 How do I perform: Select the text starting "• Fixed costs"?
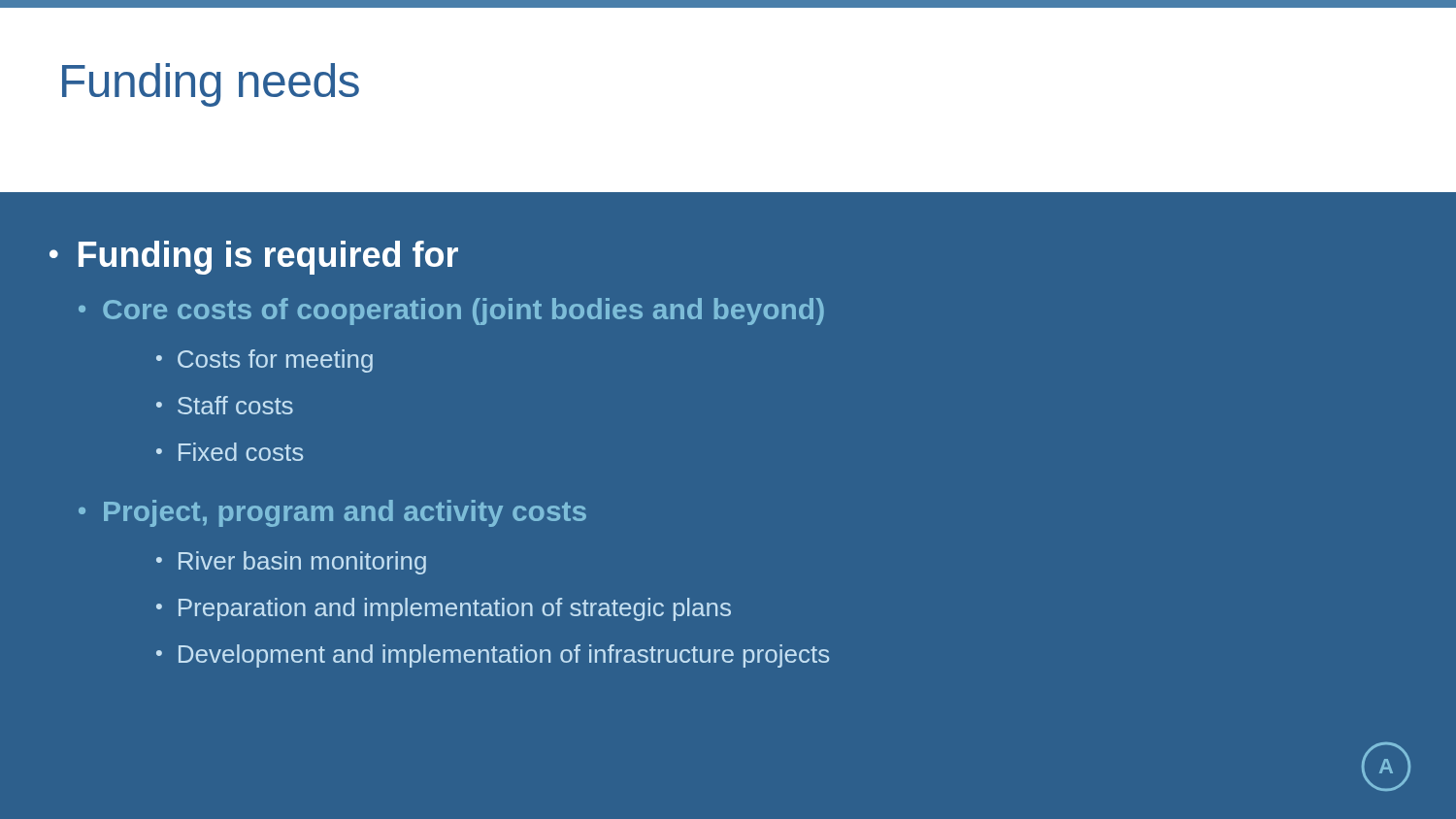click(230, 452)
